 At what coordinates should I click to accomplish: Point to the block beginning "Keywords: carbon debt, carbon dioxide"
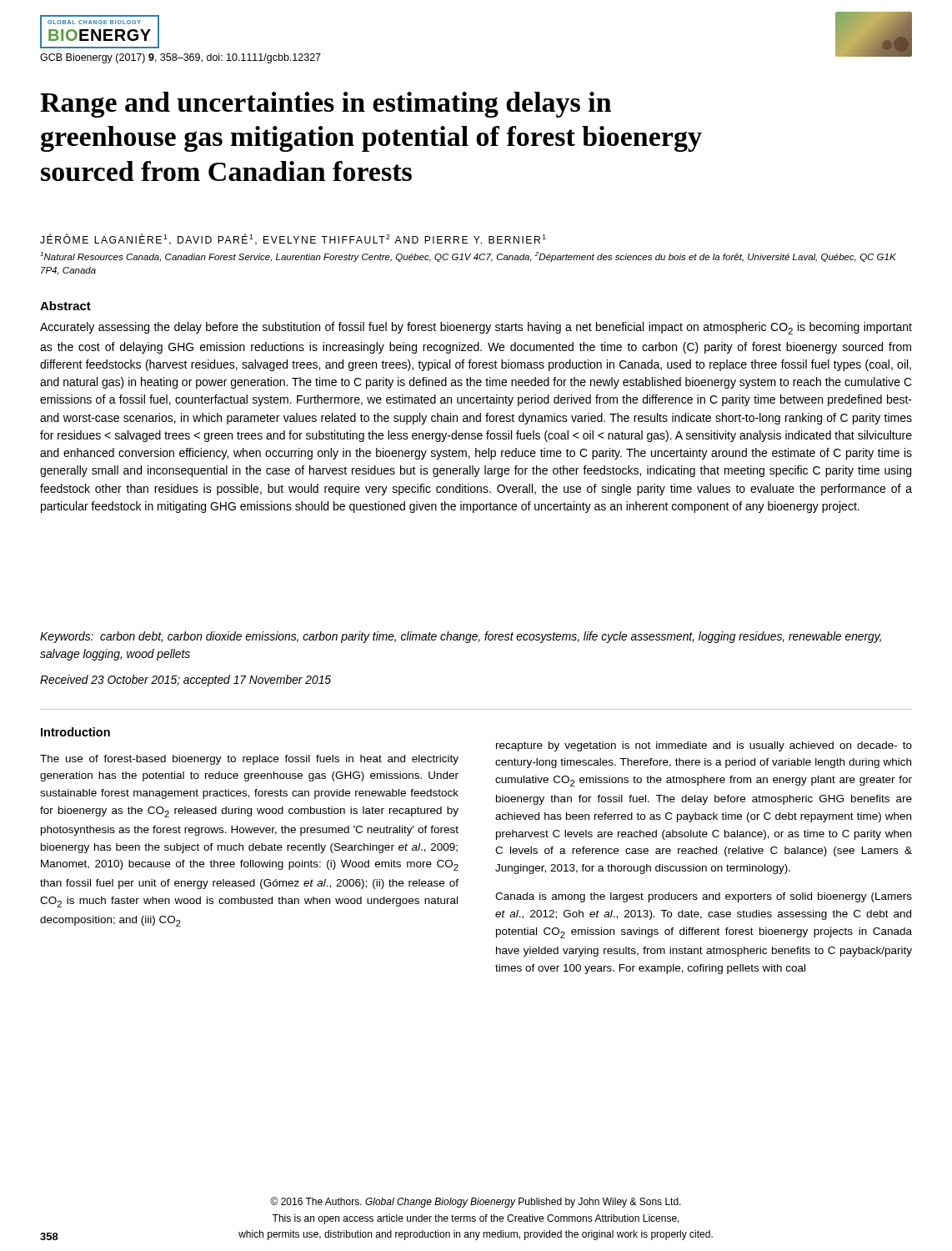(x=476, y=646)
